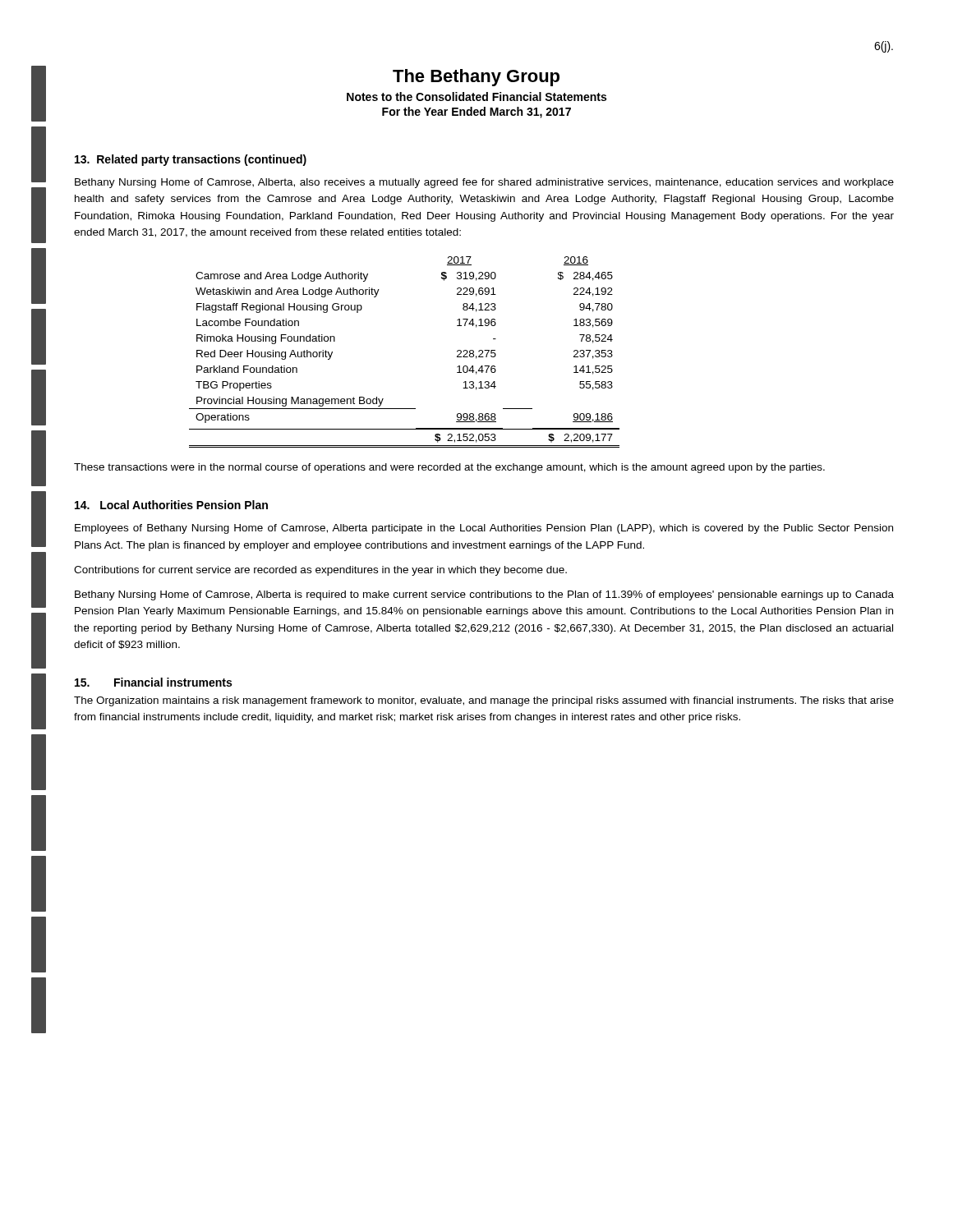Point to the passage starting "13. Related party transactions (continued)"
The height and width of the screenshot is (1232, 953).
tap(190, 159)
